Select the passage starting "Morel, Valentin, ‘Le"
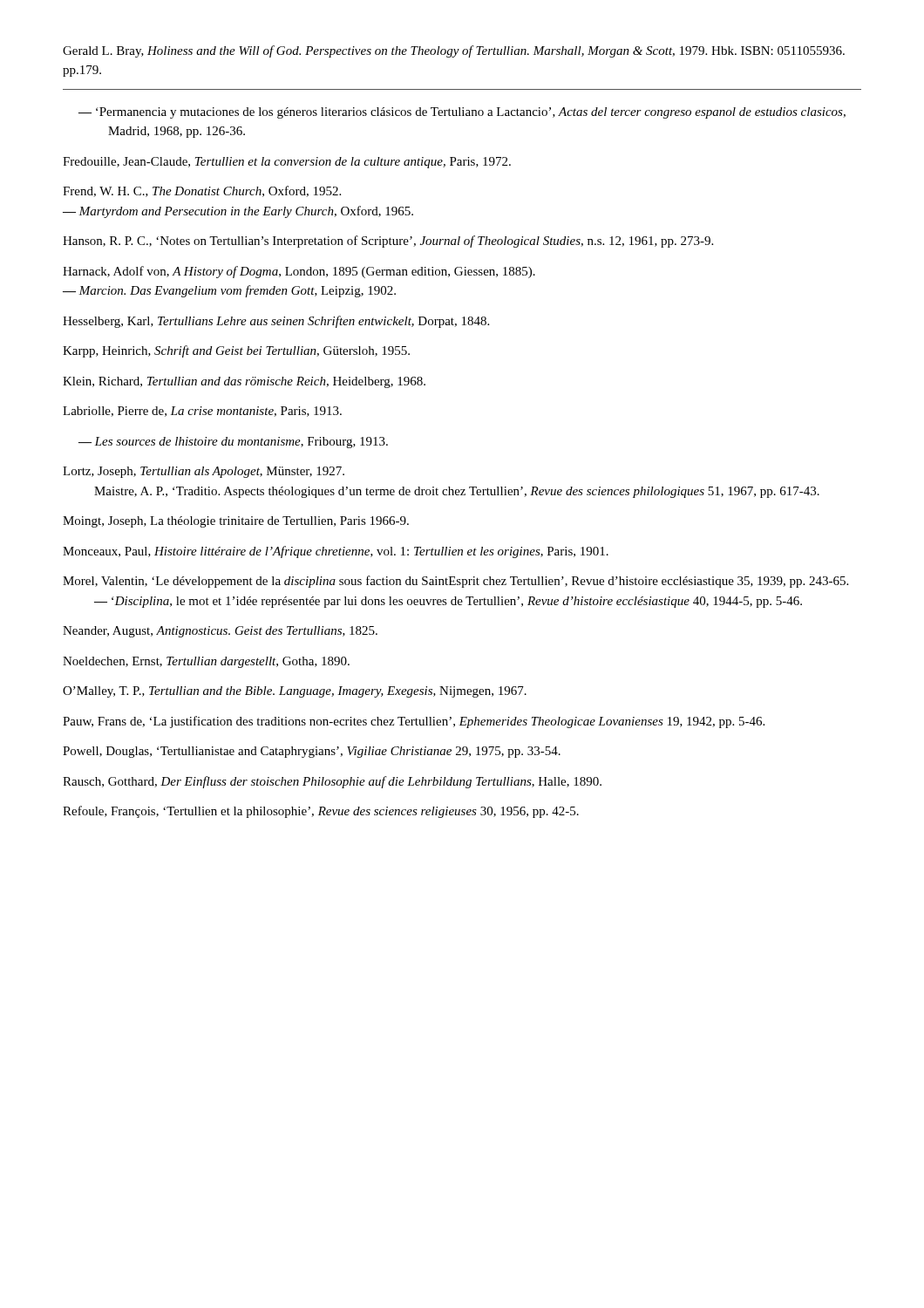 coord(456,591)
